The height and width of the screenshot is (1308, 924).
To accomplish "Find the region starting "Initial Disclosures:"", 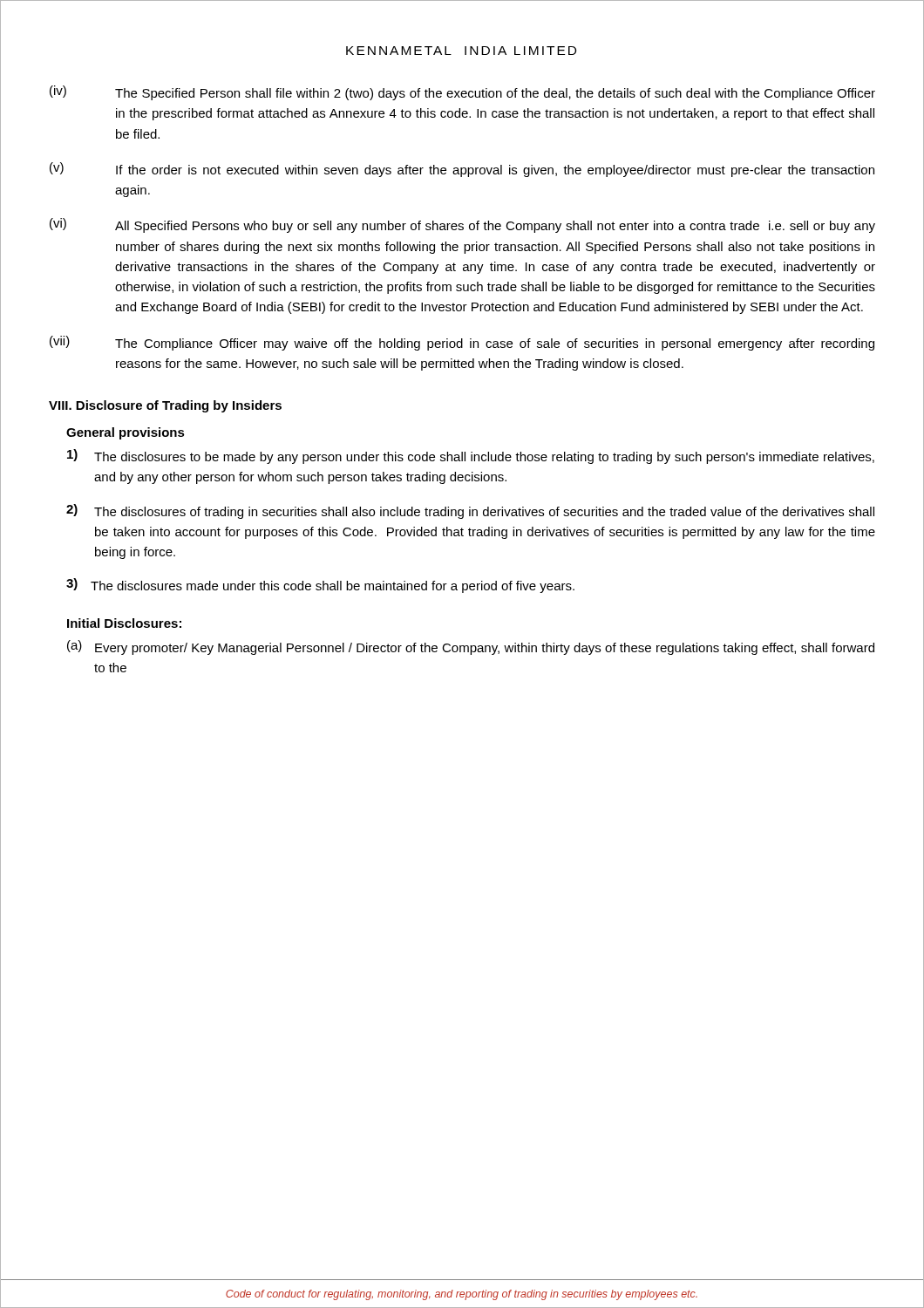I will coord(124,623).
